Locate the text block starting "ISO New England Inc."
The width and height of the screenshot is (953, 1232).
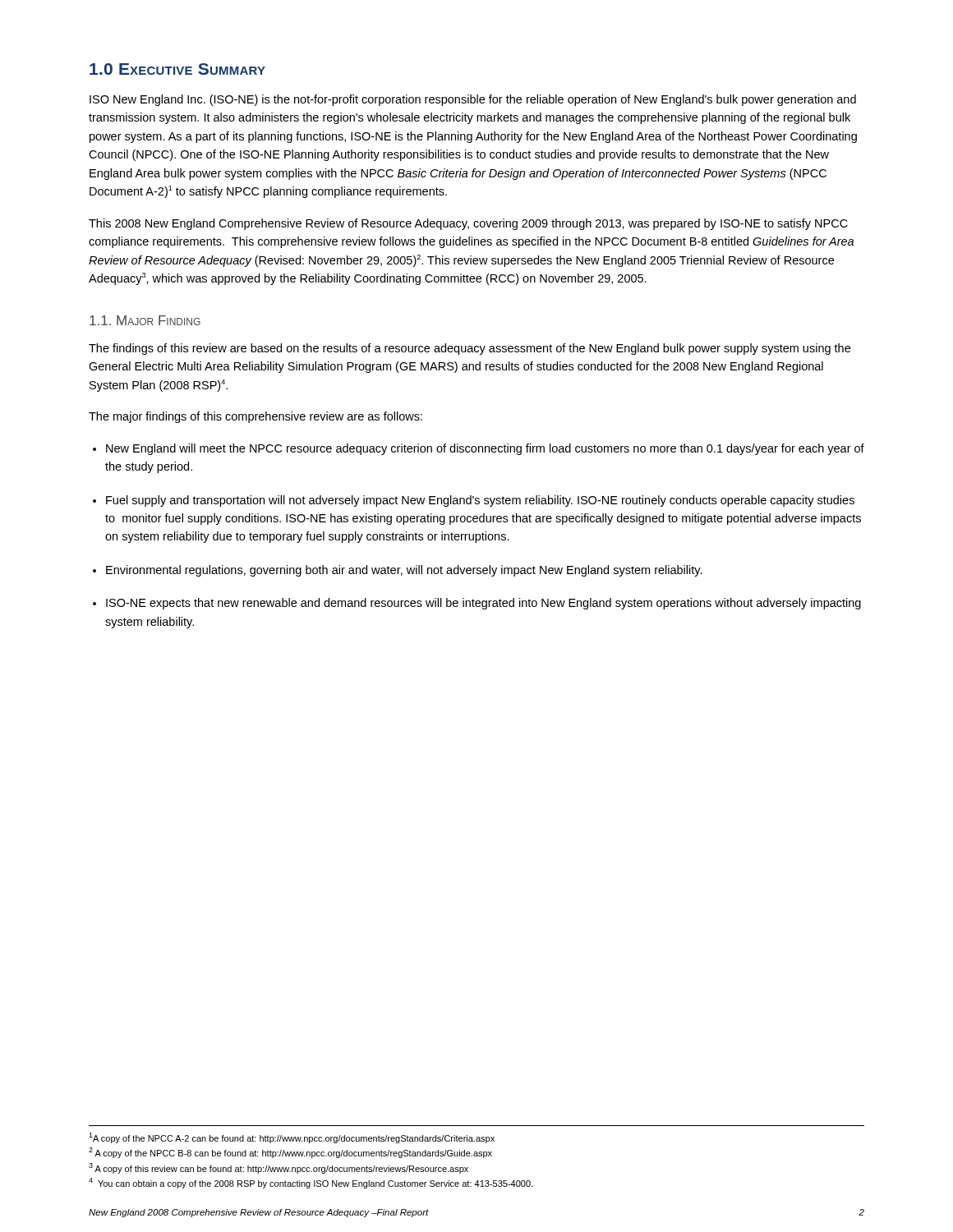473,145
